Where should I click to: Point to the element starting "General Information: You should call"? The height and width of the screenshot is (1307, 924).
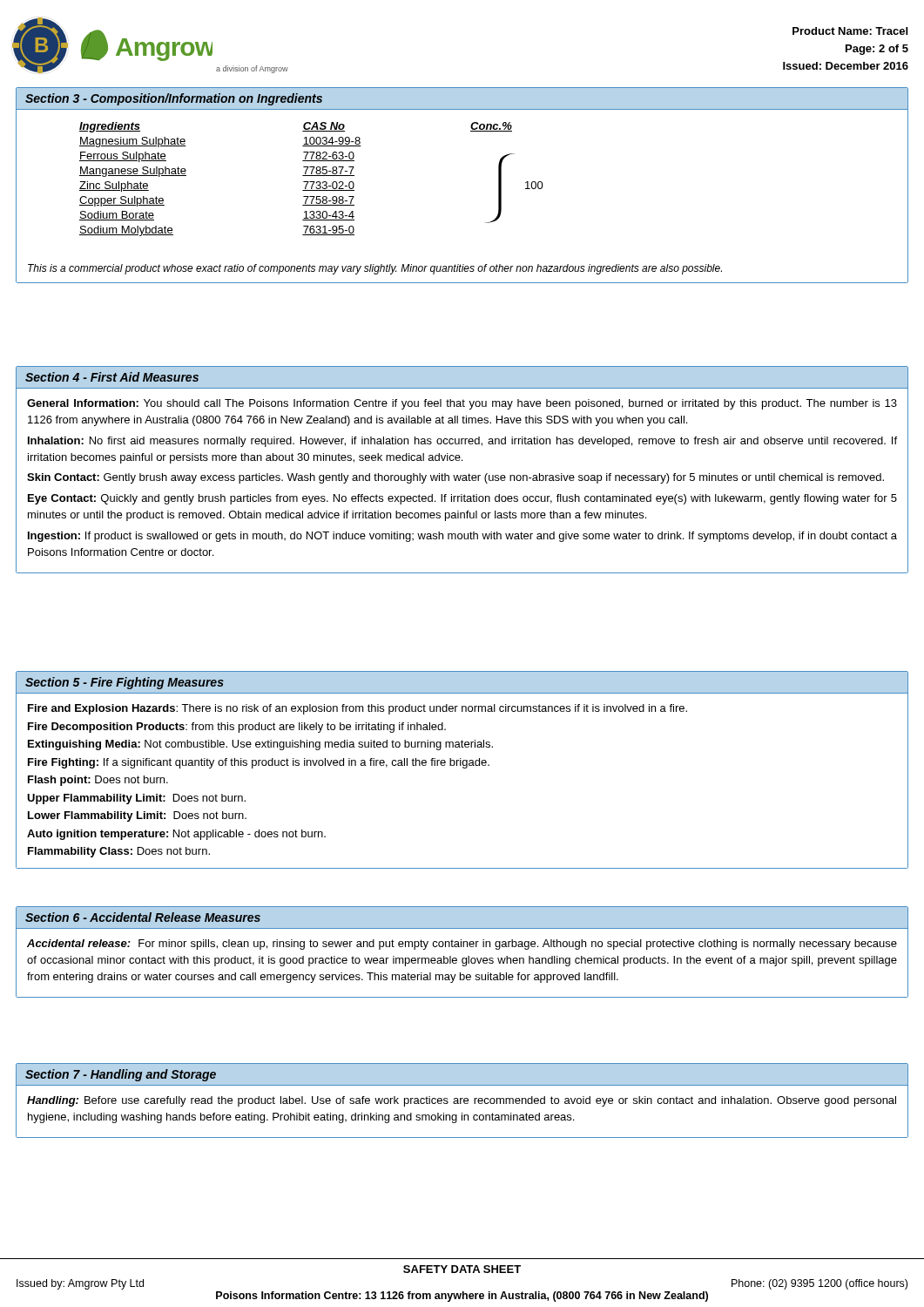click(x=462, y=478)
